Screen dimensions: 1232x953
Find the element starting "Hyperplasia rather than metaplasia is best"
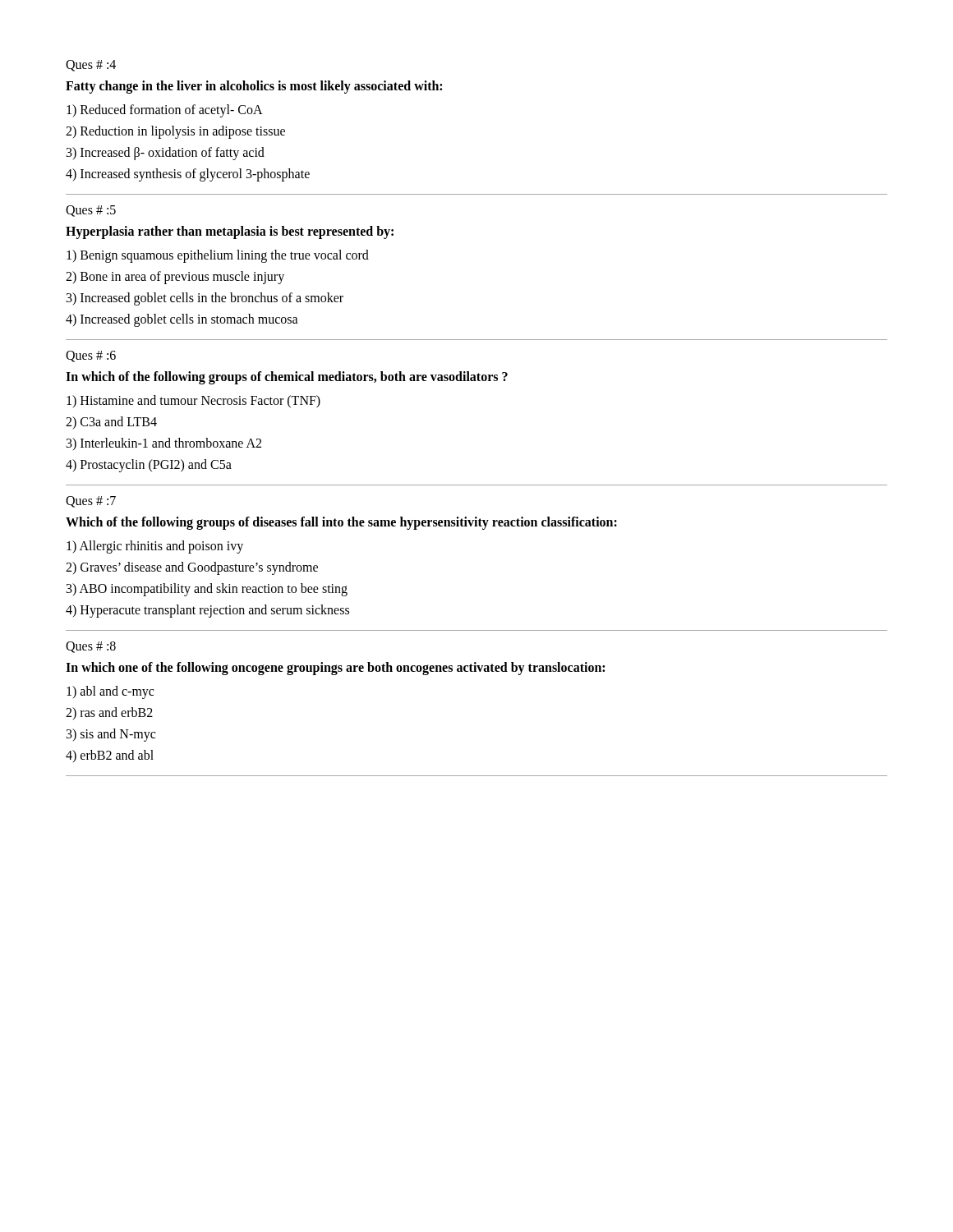pyautogui.click(x=230, y=231)
